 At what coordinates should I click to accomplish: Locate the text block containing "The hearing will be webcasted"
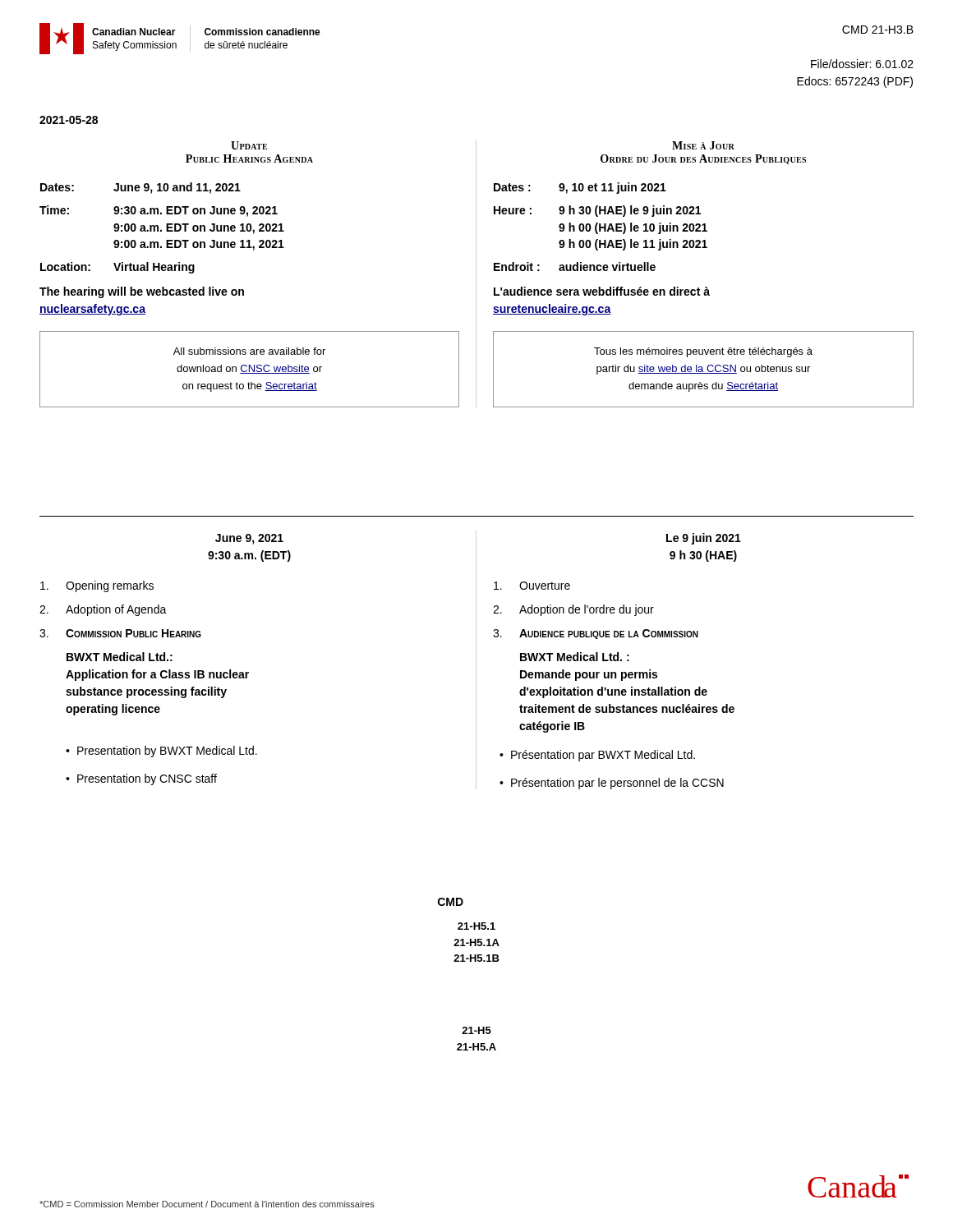click(x=142, y=301)
